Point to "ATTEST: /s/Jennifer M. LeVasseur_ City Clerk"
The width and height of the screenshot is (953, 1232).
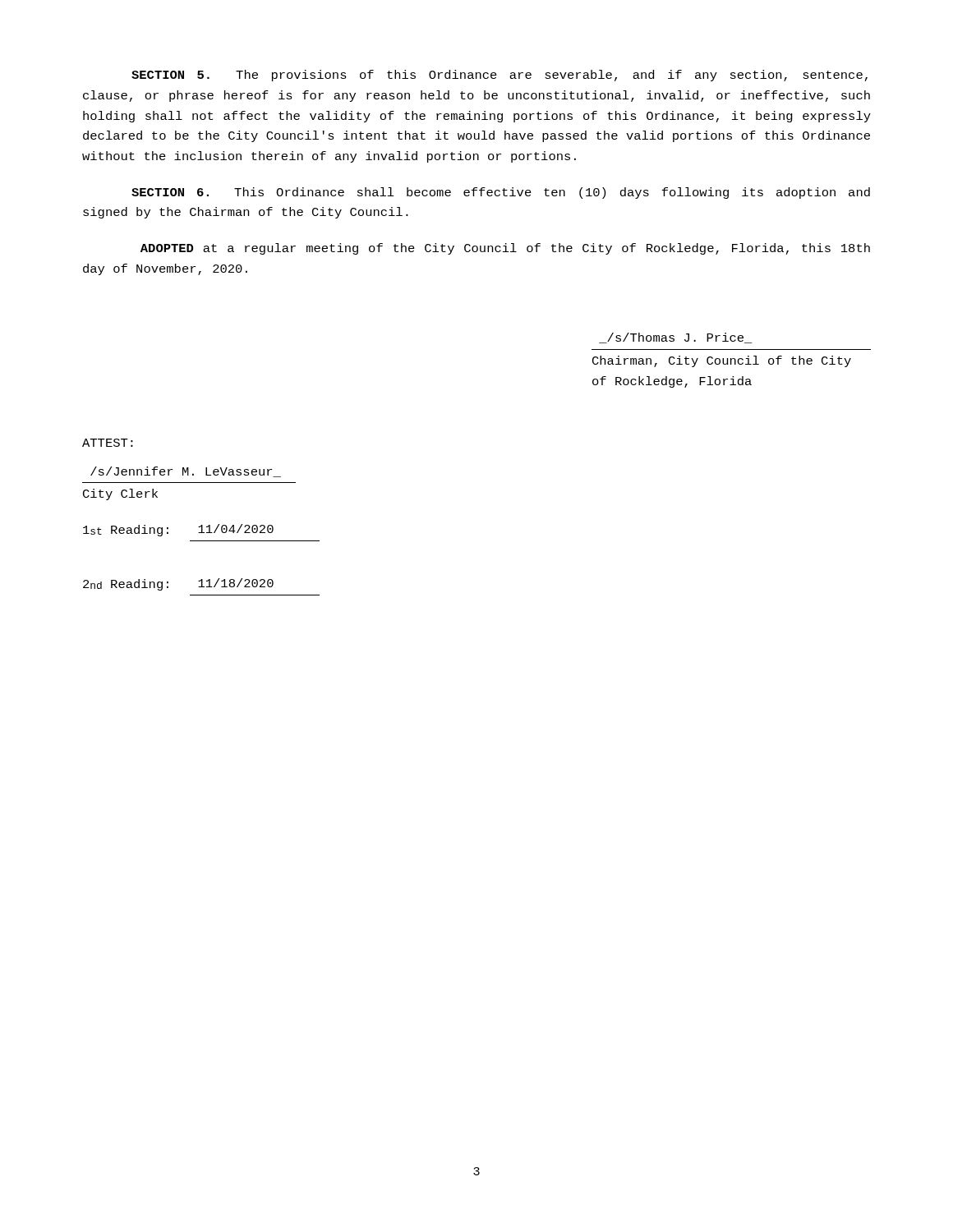(x=108, y=443)
